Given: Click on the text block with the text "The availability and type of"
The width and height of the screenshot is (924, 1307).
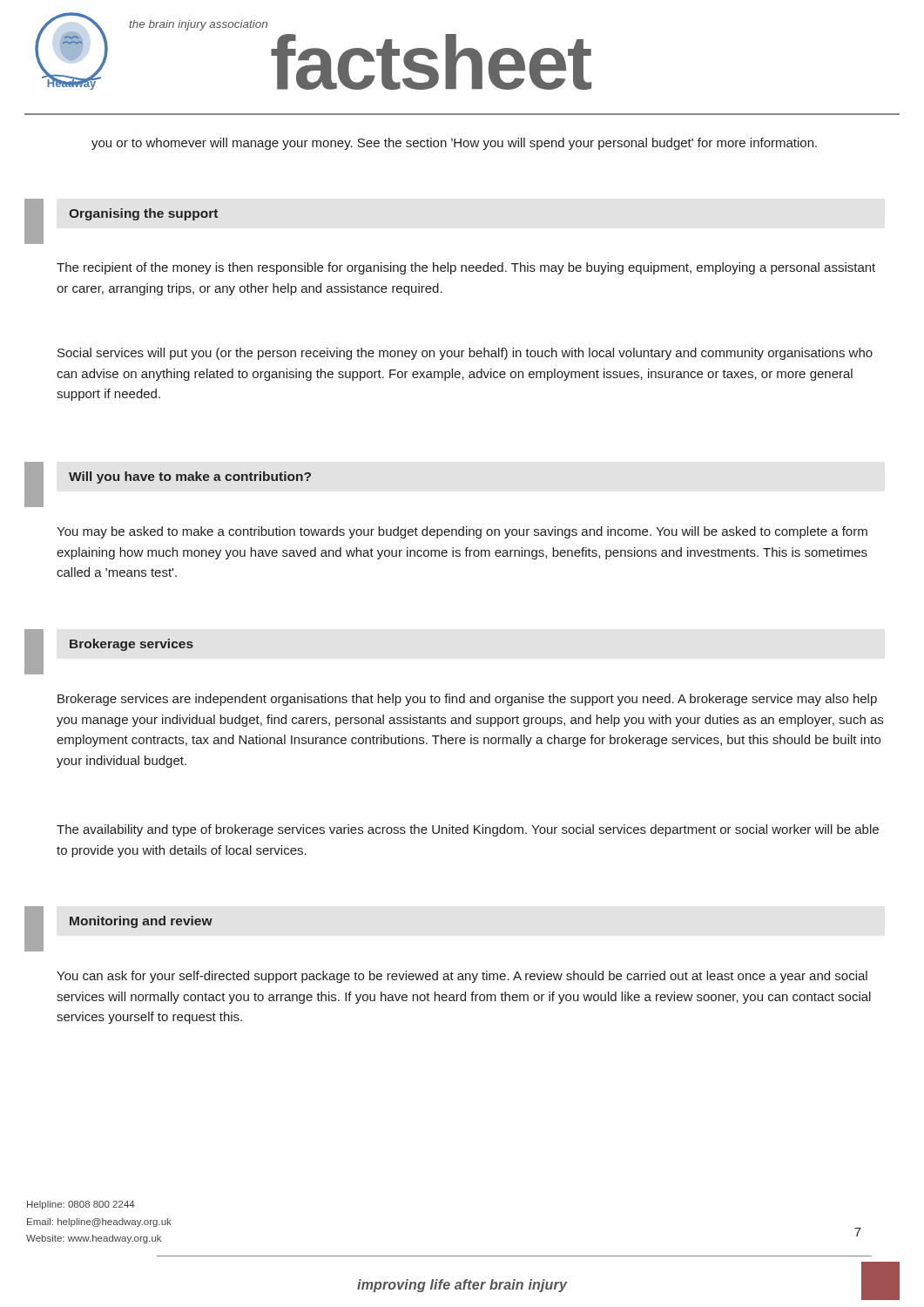Looking at the screenshot, I should click(x=468, y=839).
